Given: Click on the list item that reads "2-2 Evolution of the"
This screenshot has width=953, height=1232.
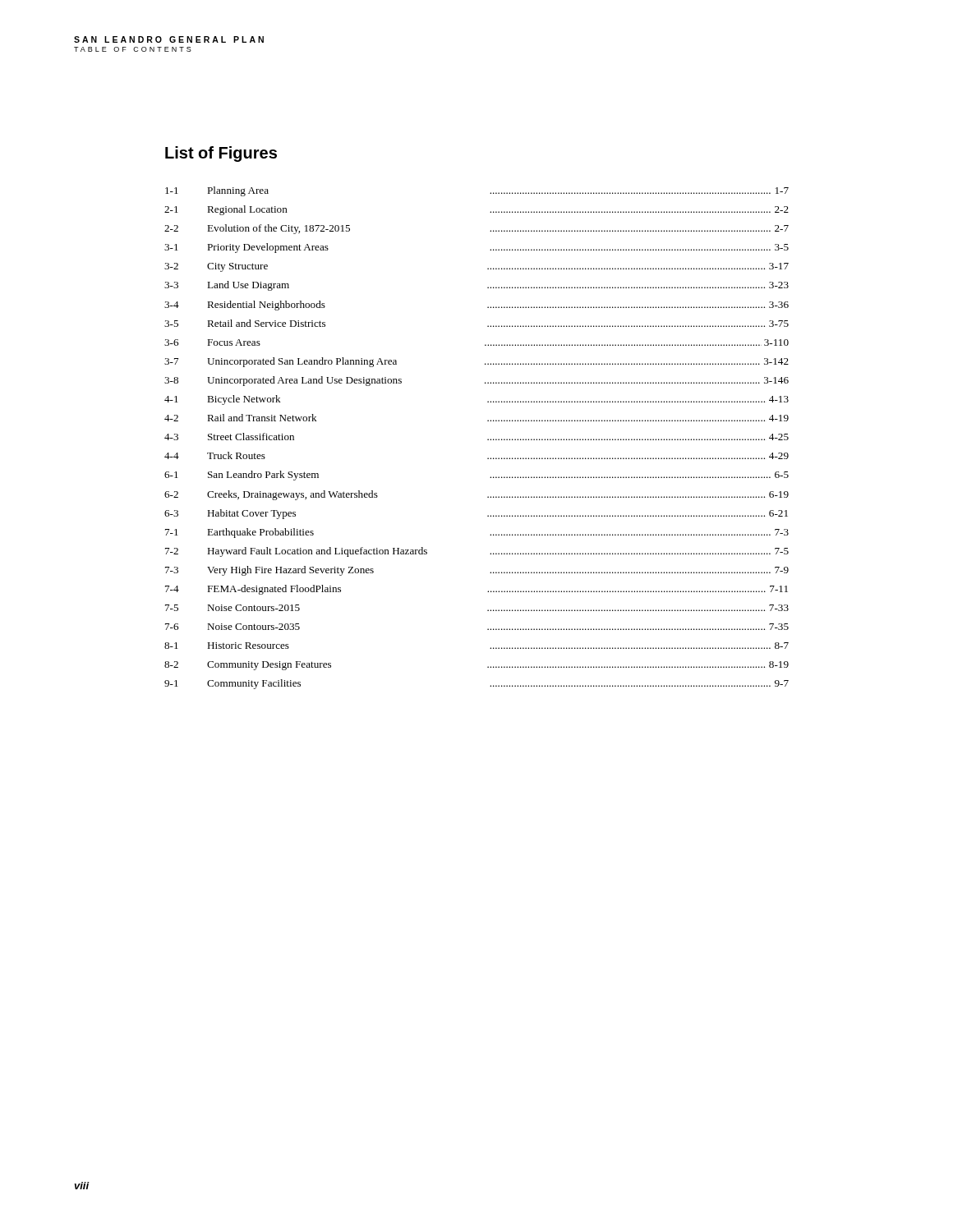Looking at the screenshot, I should pos(282,230).
